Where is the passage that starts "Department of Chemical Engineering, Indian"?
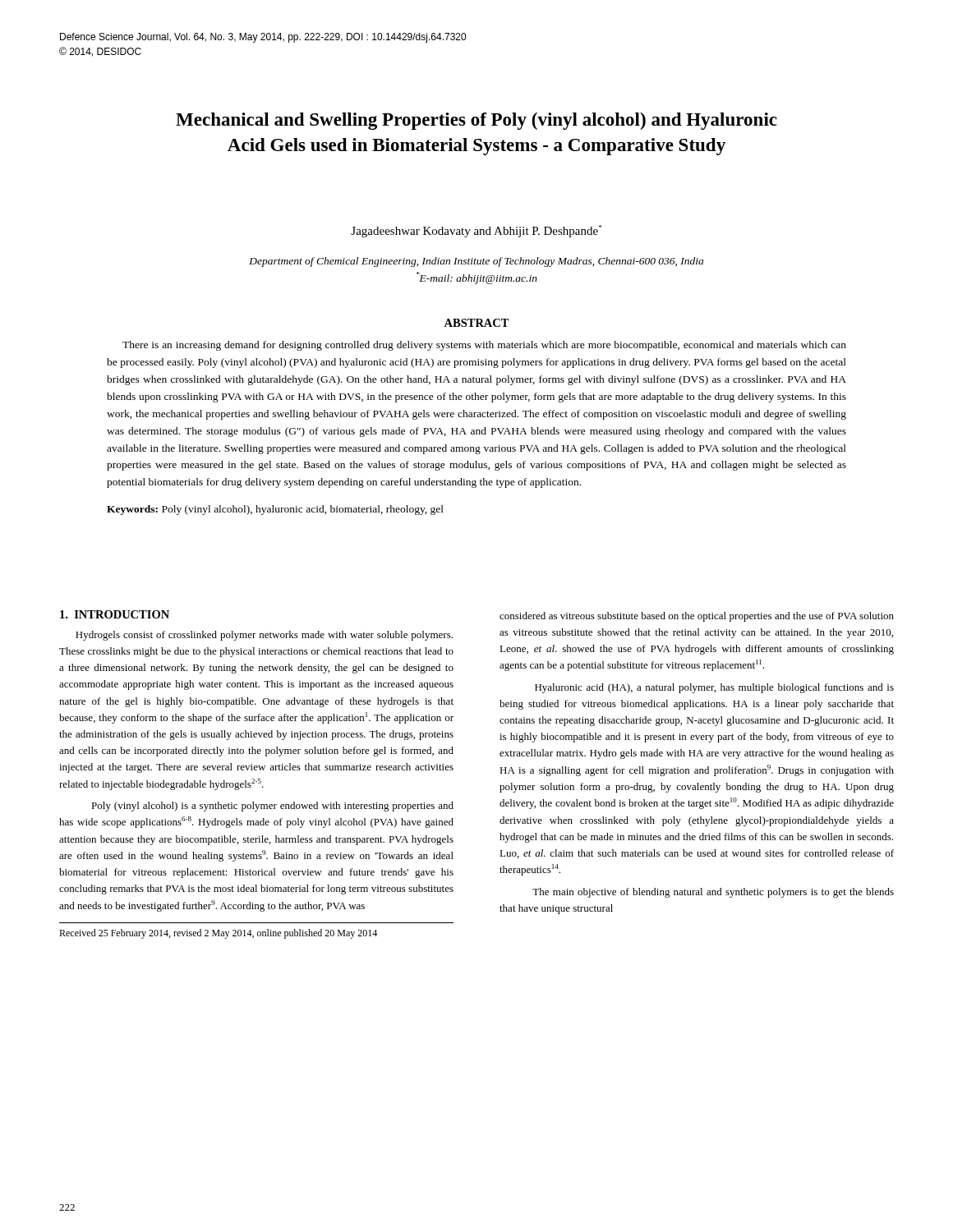Viewport: 953px width, 1232px height. click(476, 270)
